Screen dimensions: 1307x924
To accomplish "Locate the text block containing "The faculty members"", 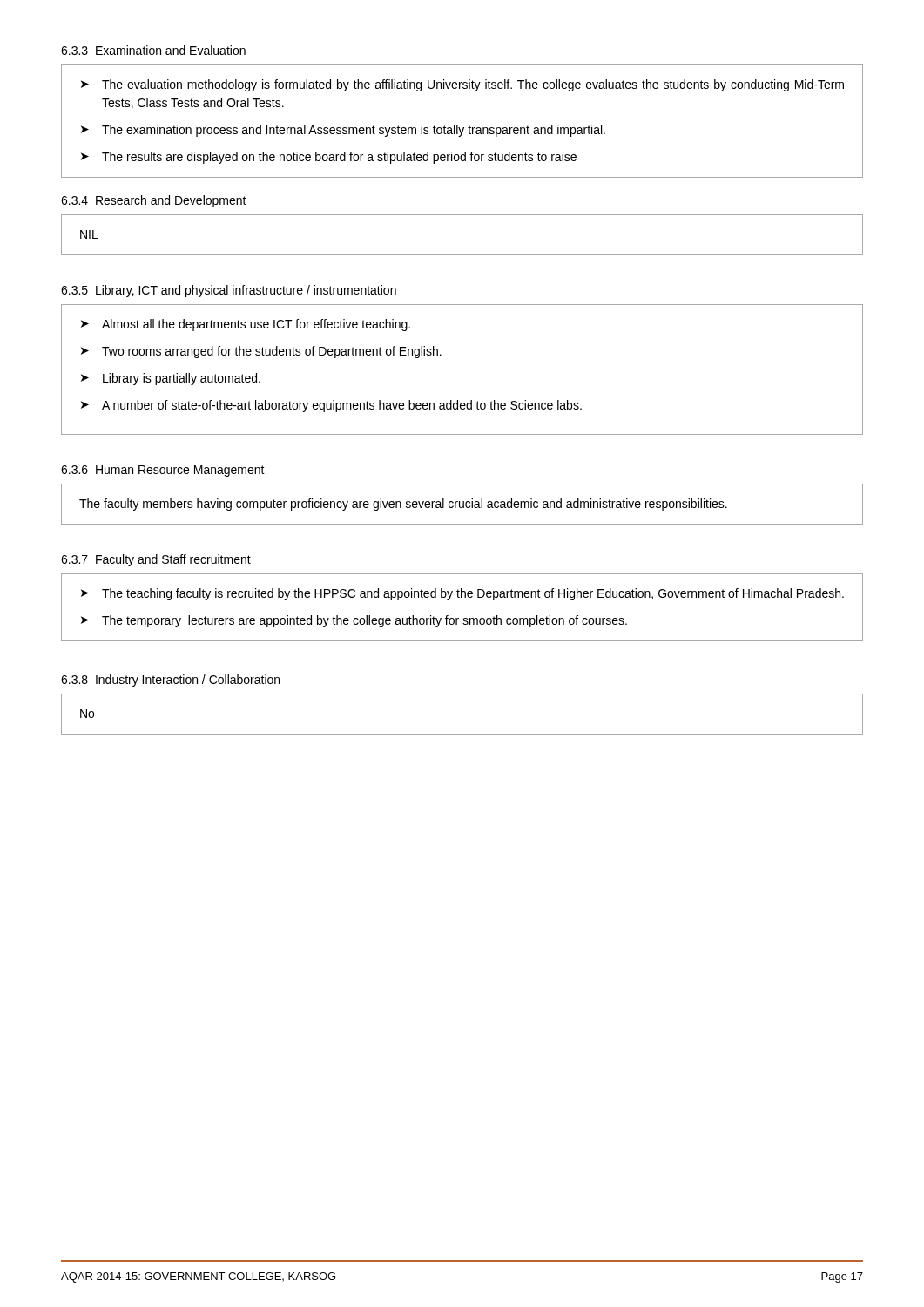I will pyautogui.click(x=462, y=504).
